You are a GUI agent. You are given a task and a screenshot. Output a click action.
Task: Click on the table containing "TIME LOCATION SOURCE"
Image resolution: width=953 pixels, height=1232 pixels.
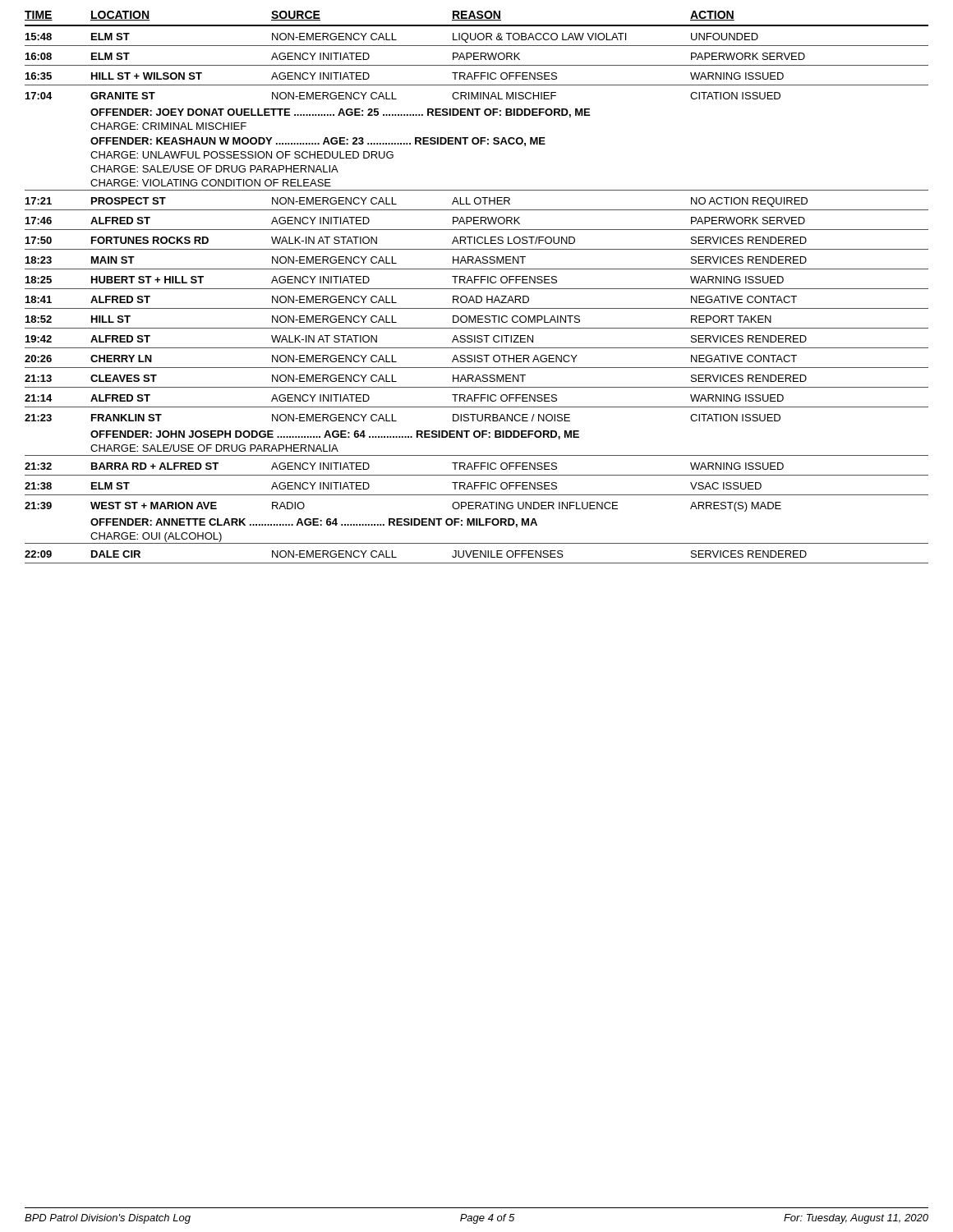pos(476,286)
